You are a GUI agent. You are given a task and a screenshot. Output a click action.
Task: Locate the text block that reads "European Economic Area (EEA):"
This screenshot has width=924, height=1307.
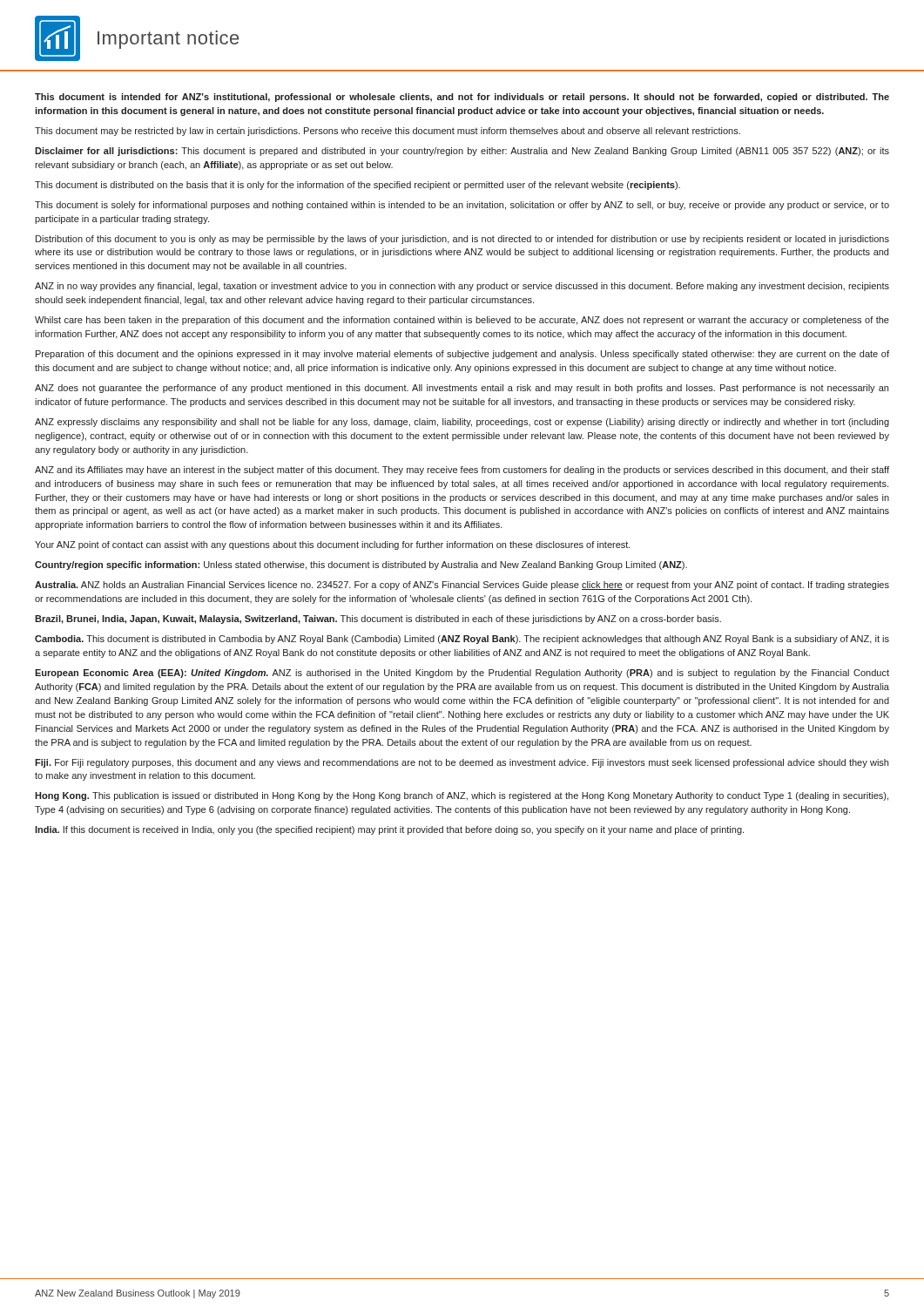click(462, 708)
